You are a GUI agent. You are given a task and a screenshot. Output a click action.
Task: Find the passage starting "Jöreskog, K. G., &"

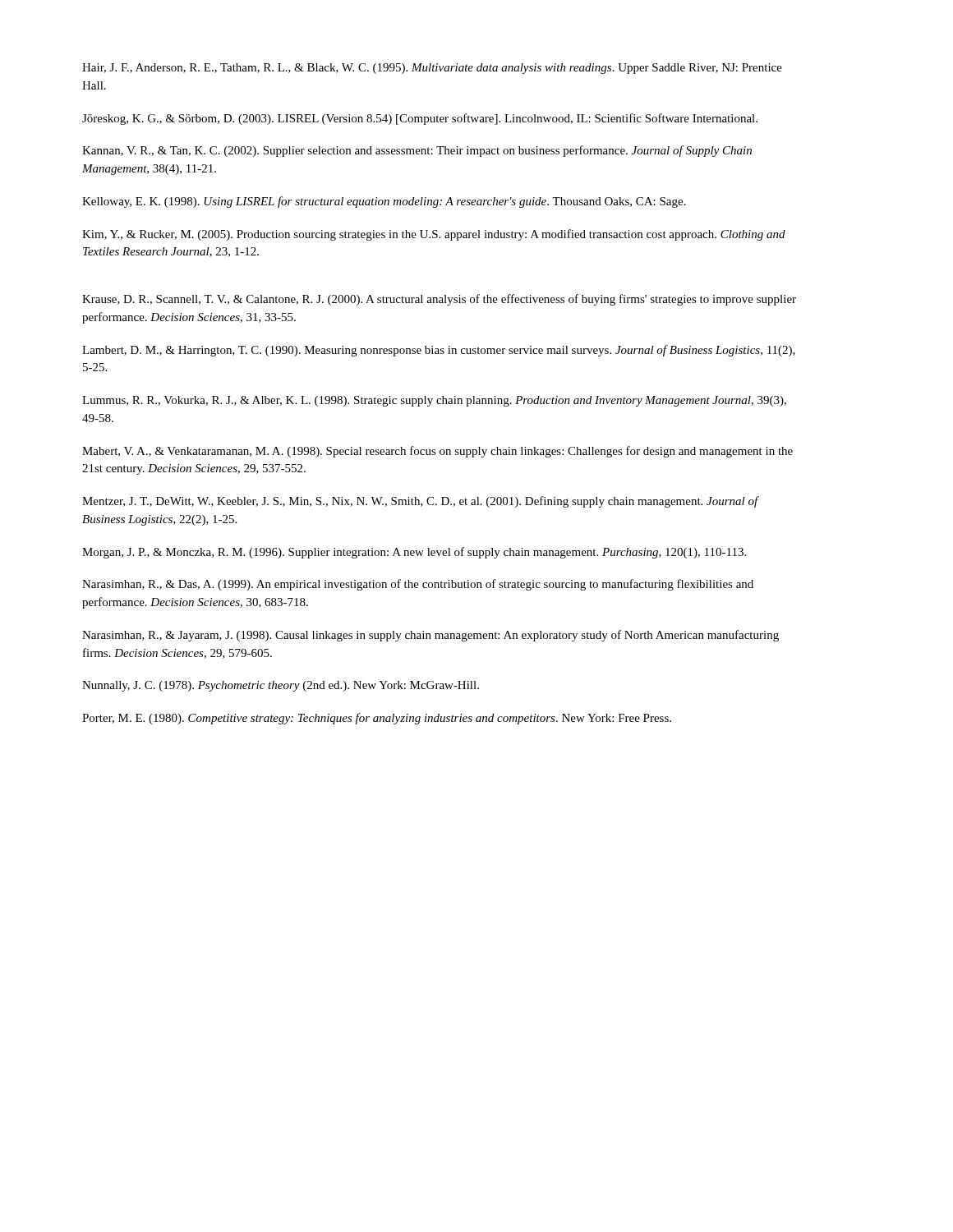click(x=440, y=119)
